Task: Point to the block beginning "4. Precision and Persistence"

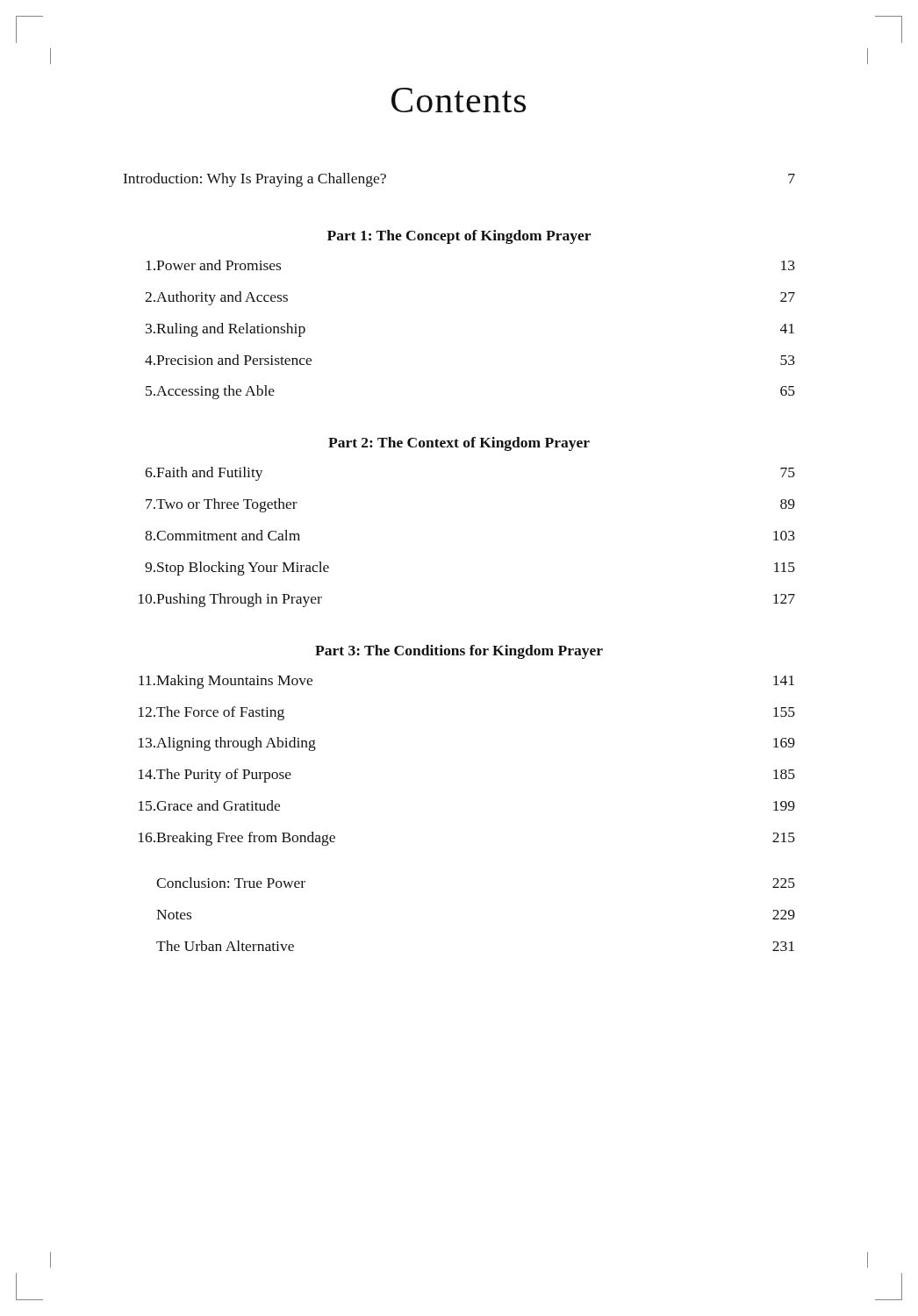Action: click(x=233, y=359)
